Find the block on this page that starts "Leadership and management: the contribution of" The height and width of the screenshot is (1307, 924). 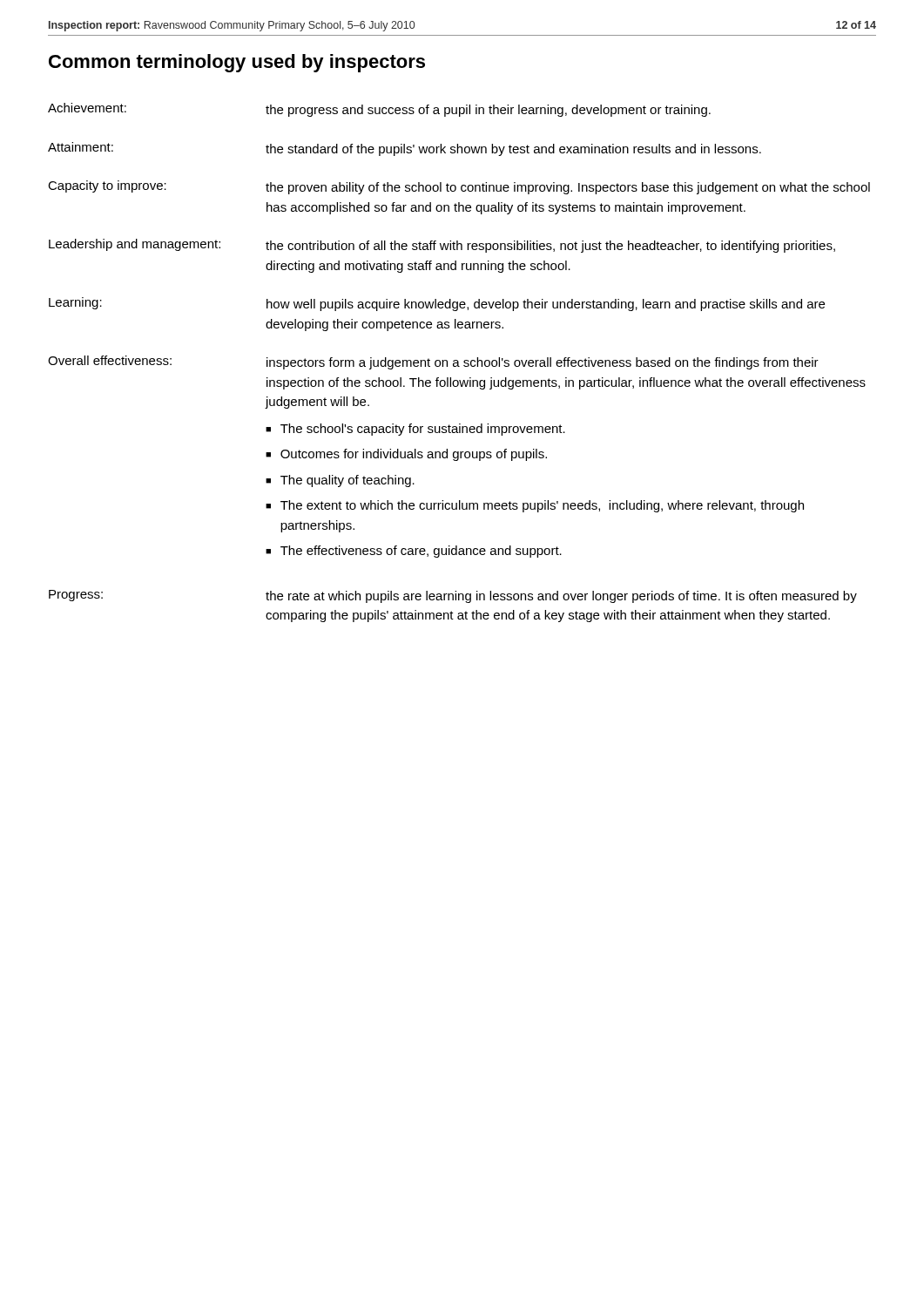tap(462, 256)
